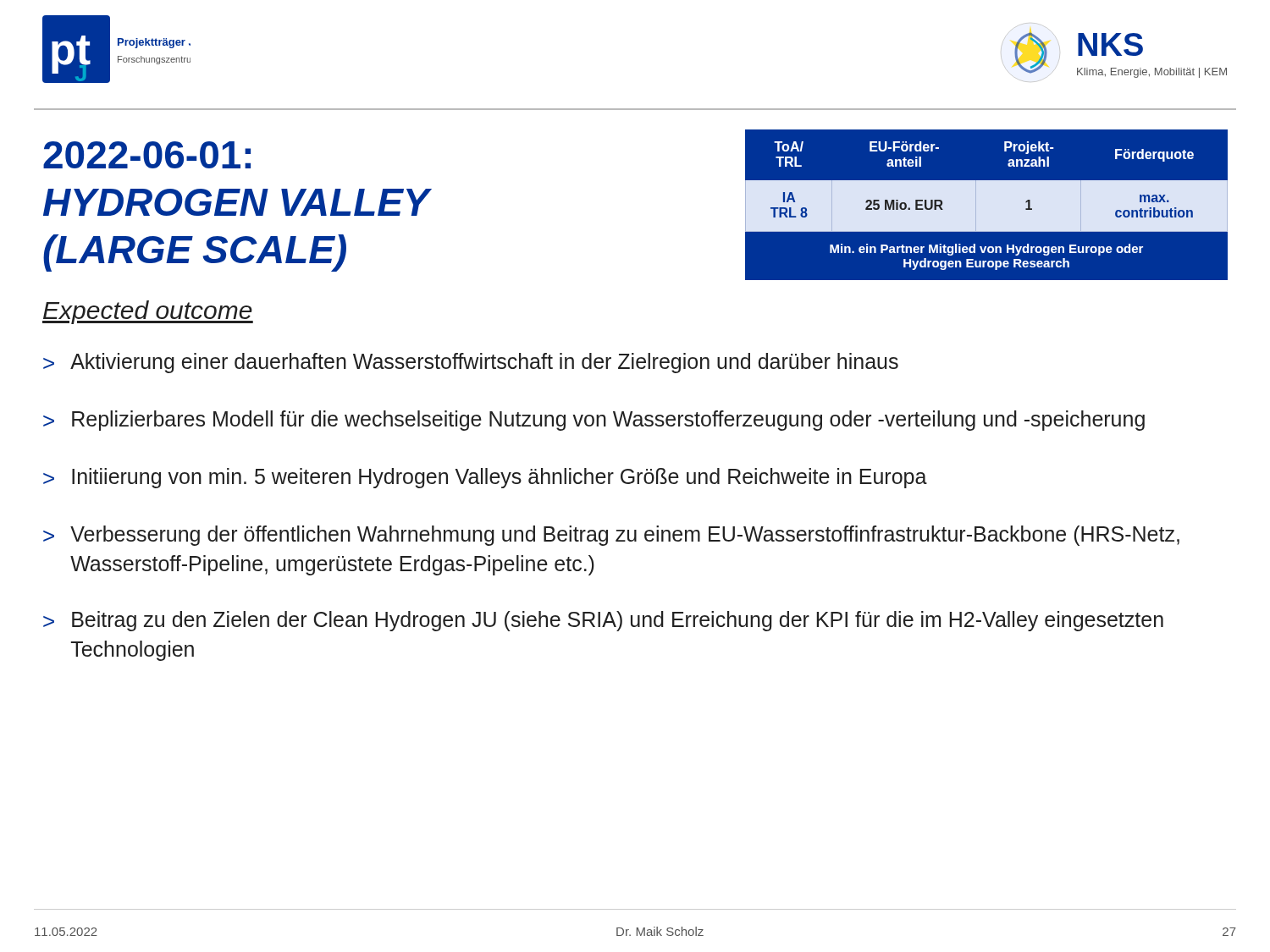The width and height of the screenshot is (1270, 952).
Task: Select the list item that says "> Beitrag zu den Zielen der"
Action: click(635, 635)
